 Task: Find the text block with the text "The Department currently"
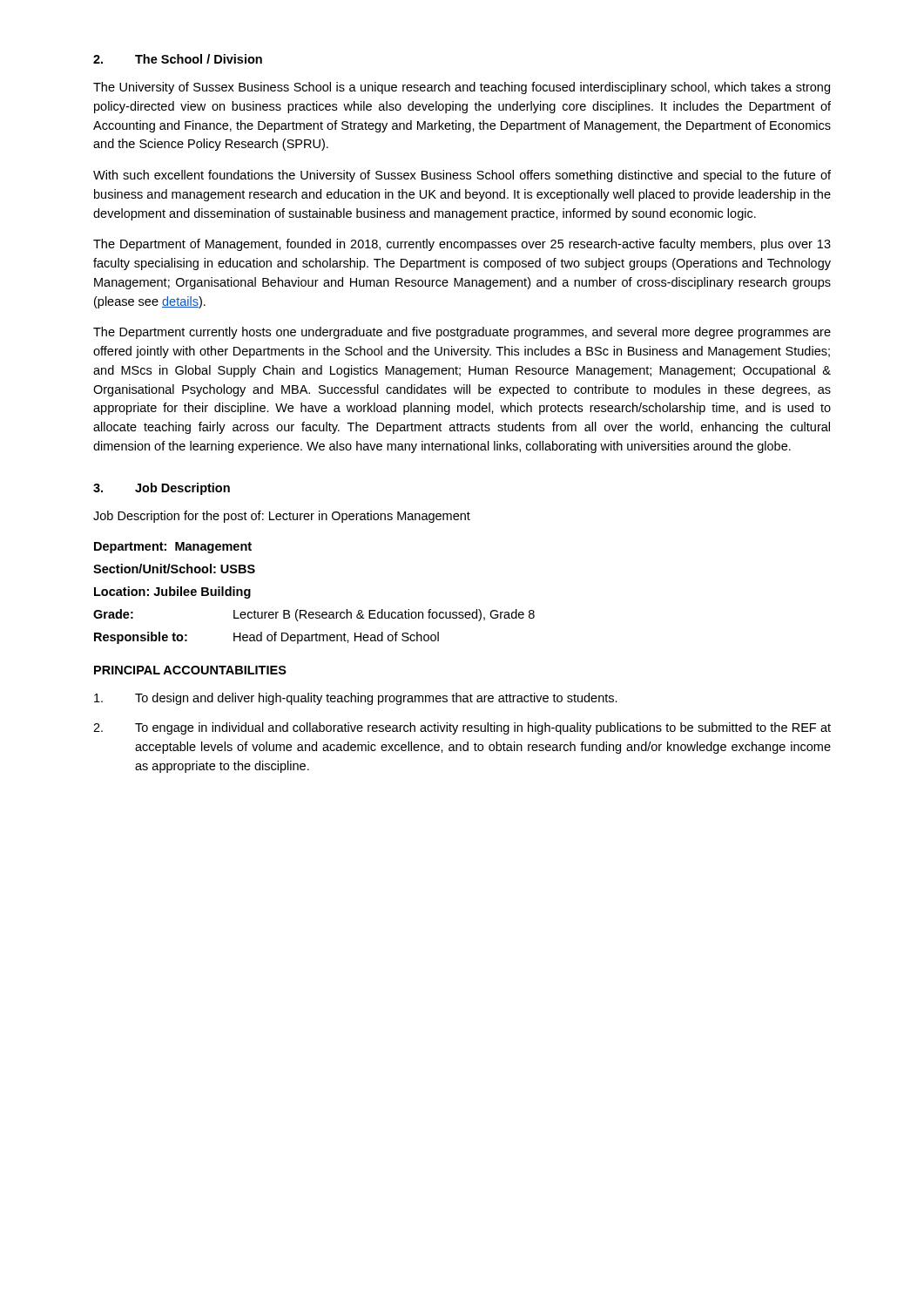tap(462, 390)
